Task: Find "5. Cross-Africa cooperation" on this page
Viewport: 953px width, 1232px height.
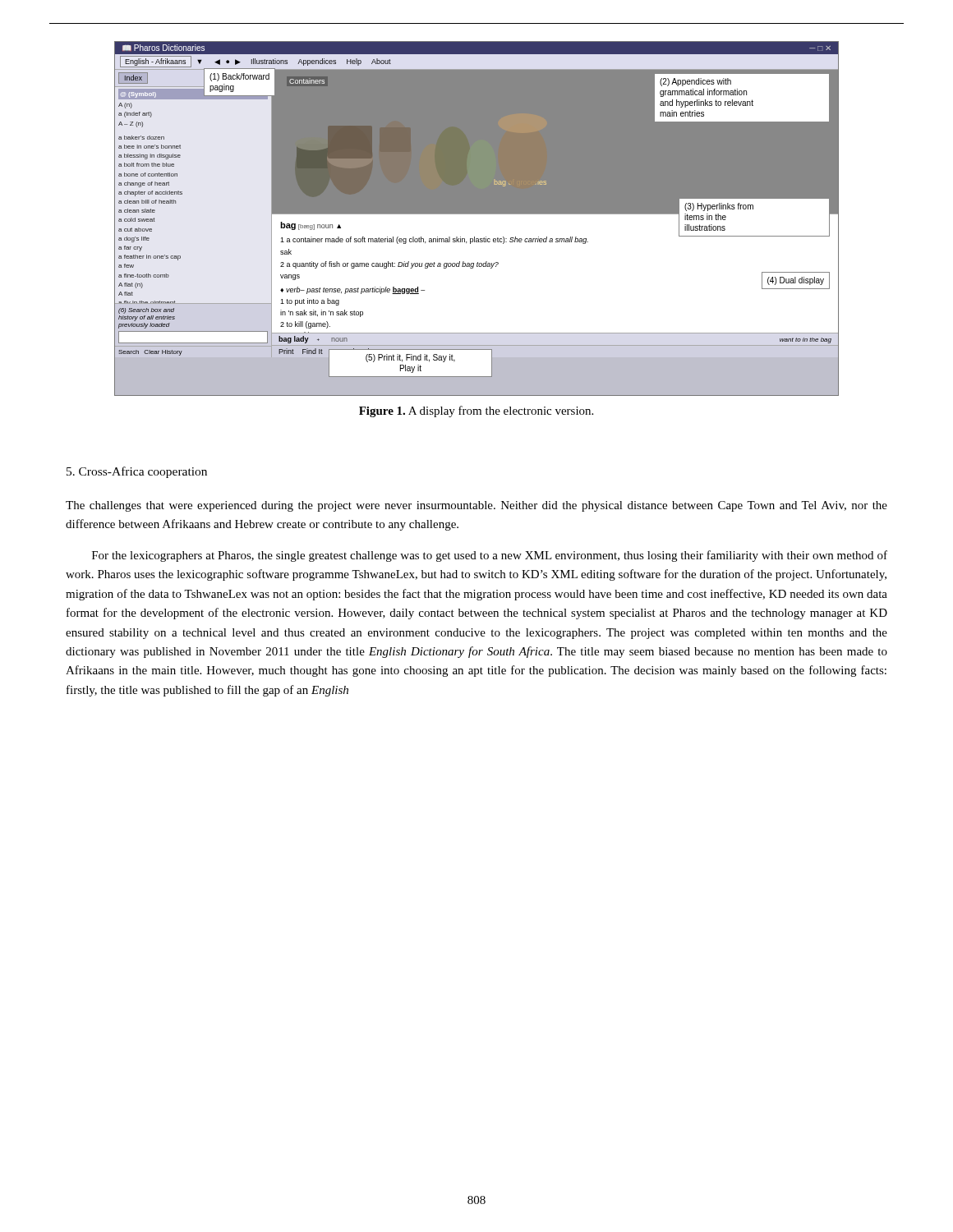Action: click(137, 471)
